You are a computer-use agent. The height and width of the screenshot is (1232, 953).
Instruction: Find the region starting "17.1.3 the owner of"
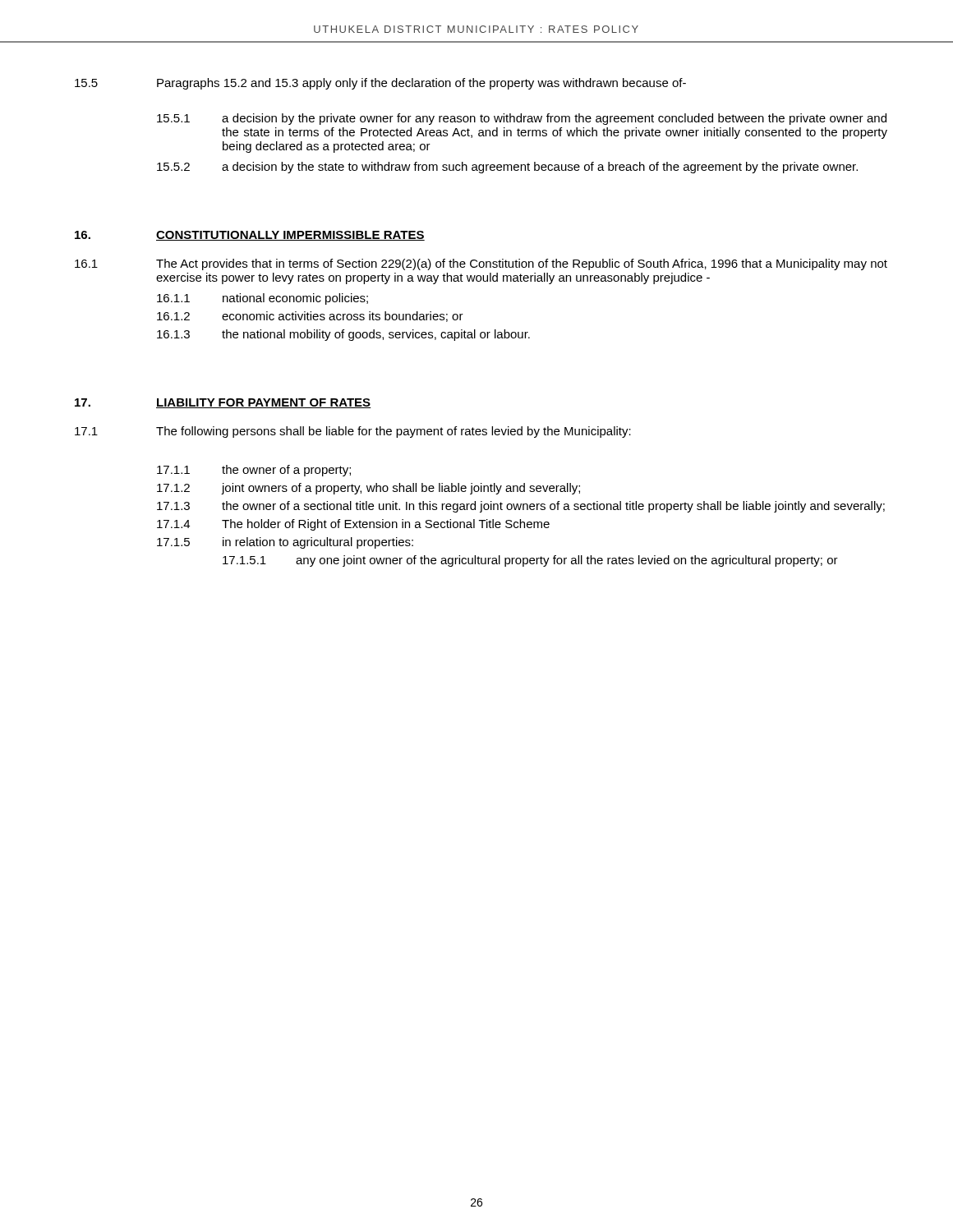(x=522, y=506)
